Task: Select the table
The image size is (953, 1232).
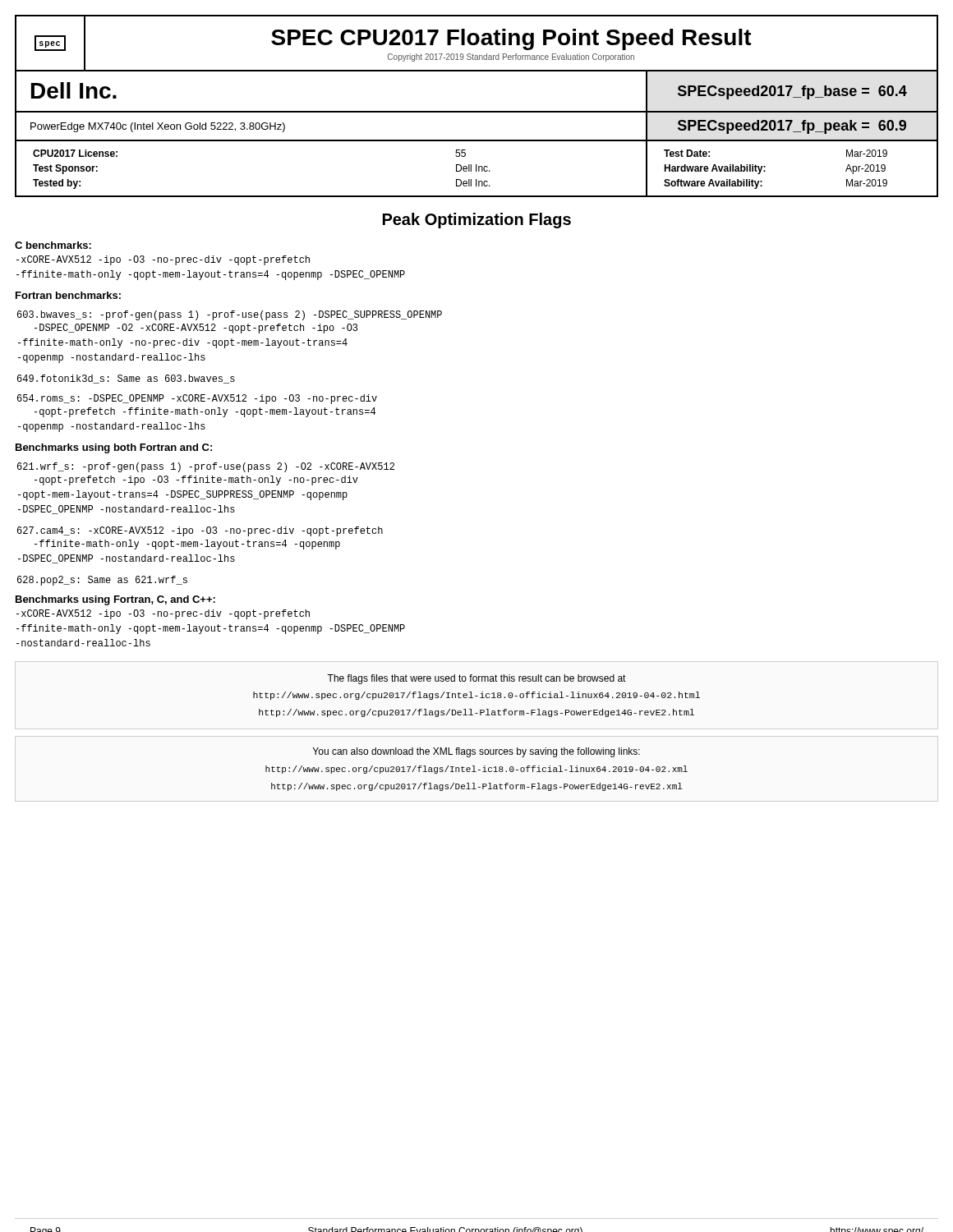Action: pos(476,168)
